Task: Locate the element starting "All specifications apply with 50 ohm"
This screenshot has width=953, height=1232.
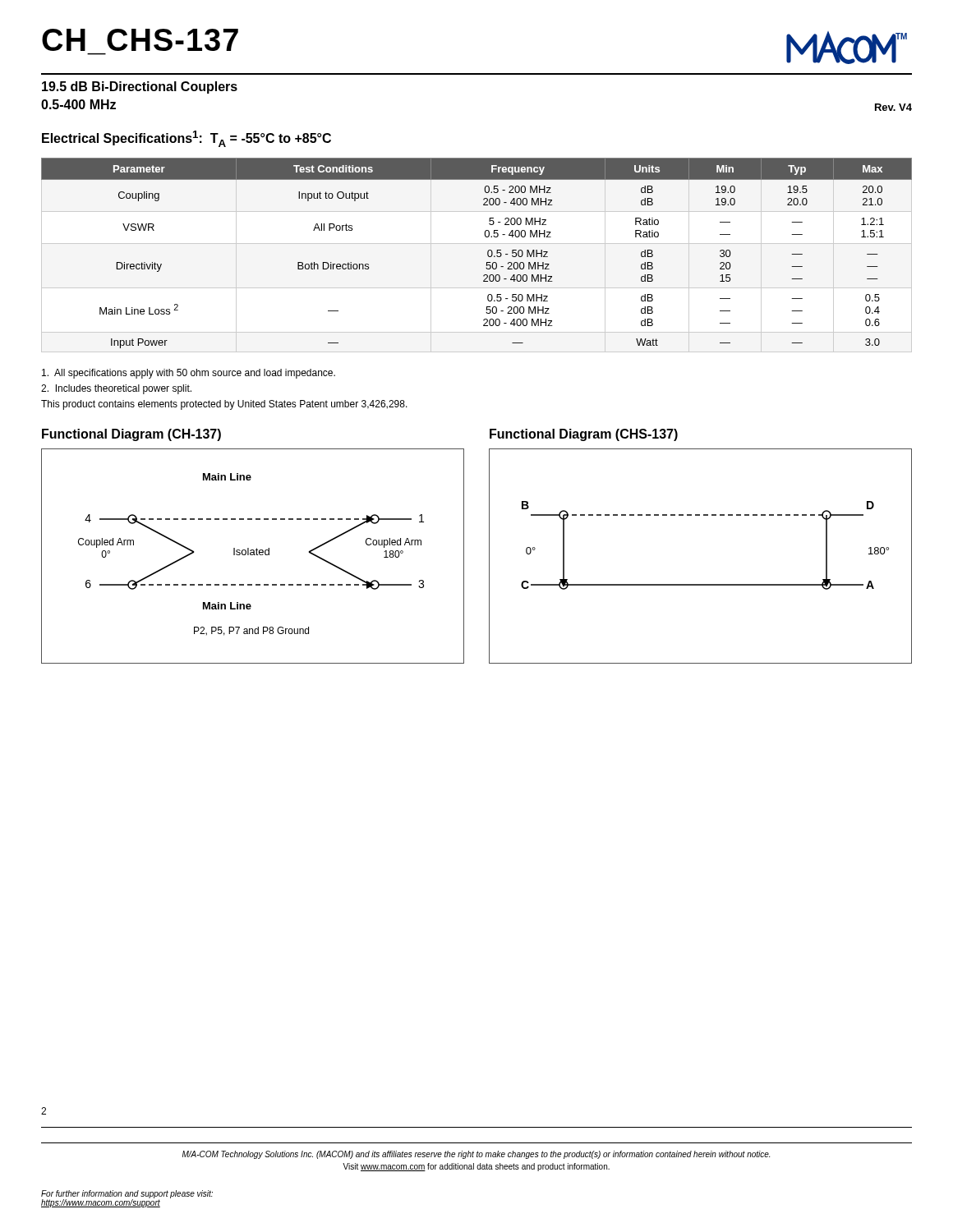Action: [x=224, y=388]
